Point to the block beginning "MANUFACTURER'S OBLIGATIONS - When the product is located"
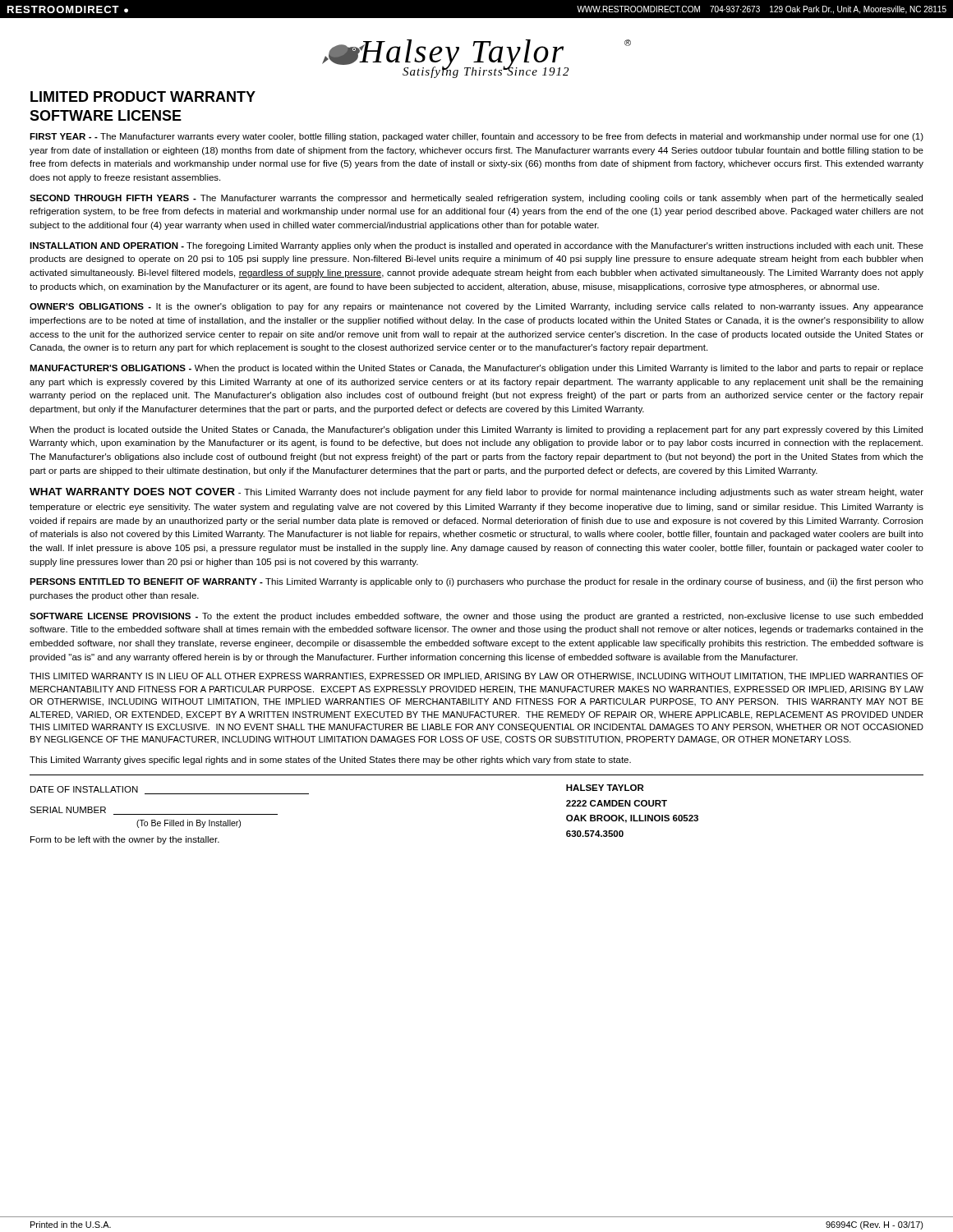The width and height of the screenshot is (953, 1232). click(x=476, y=389)
